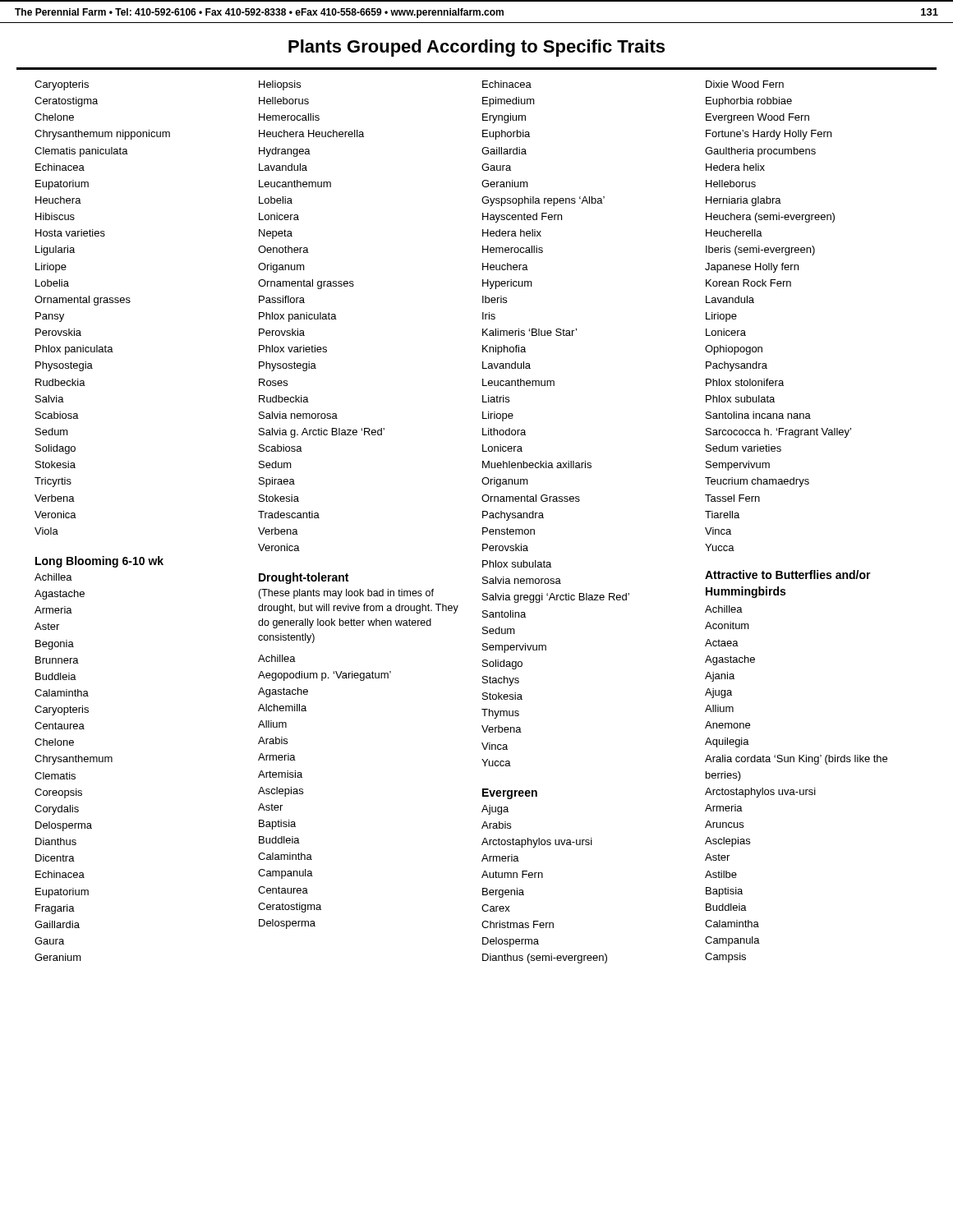Point to the block beginning "Achillea Aegopodium p. ‘Variegatum’"
The image size is (953, 1232).
tap(277, 658)
